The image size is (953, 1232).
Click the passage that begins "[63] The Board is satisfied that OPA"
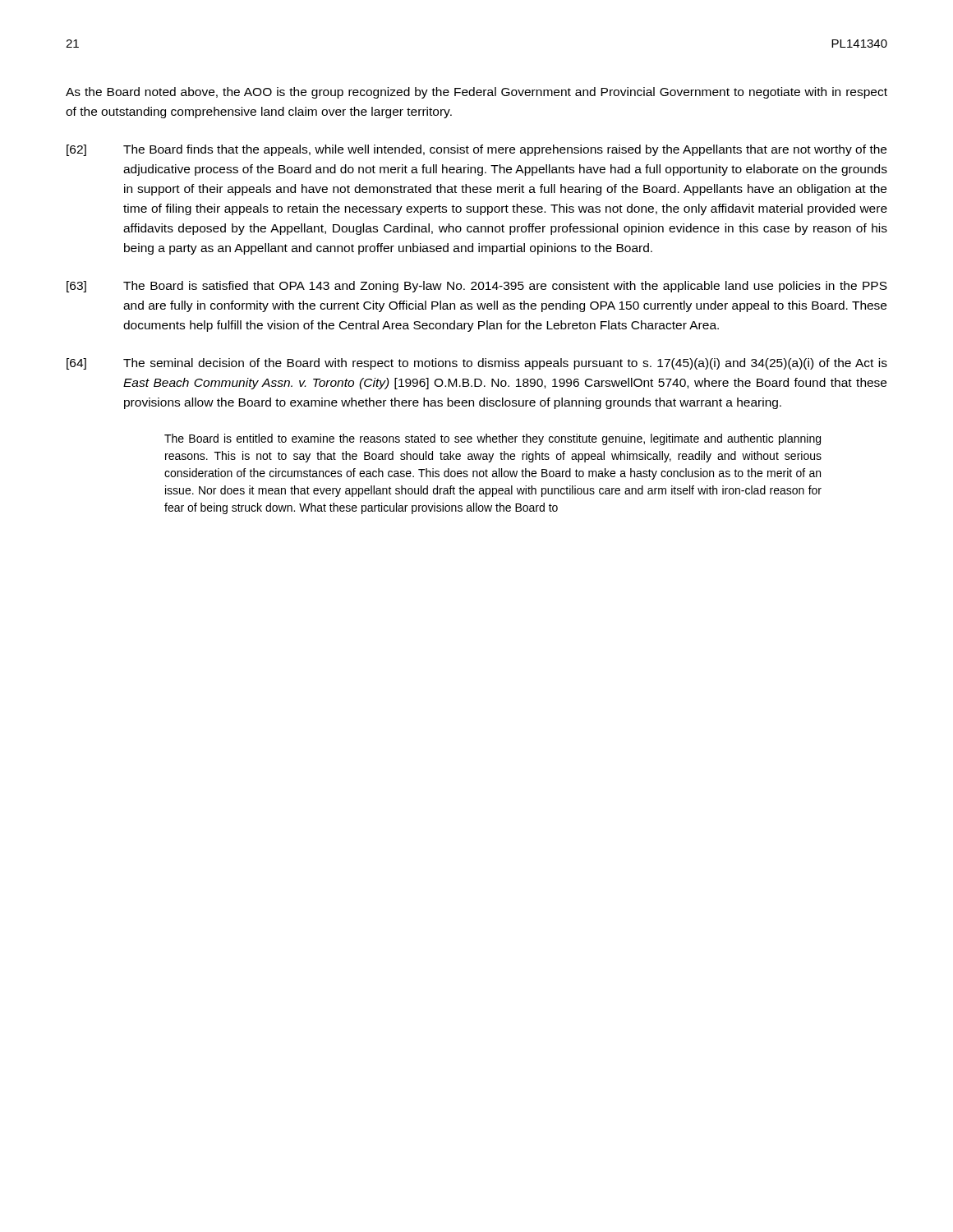coord(476,306)
